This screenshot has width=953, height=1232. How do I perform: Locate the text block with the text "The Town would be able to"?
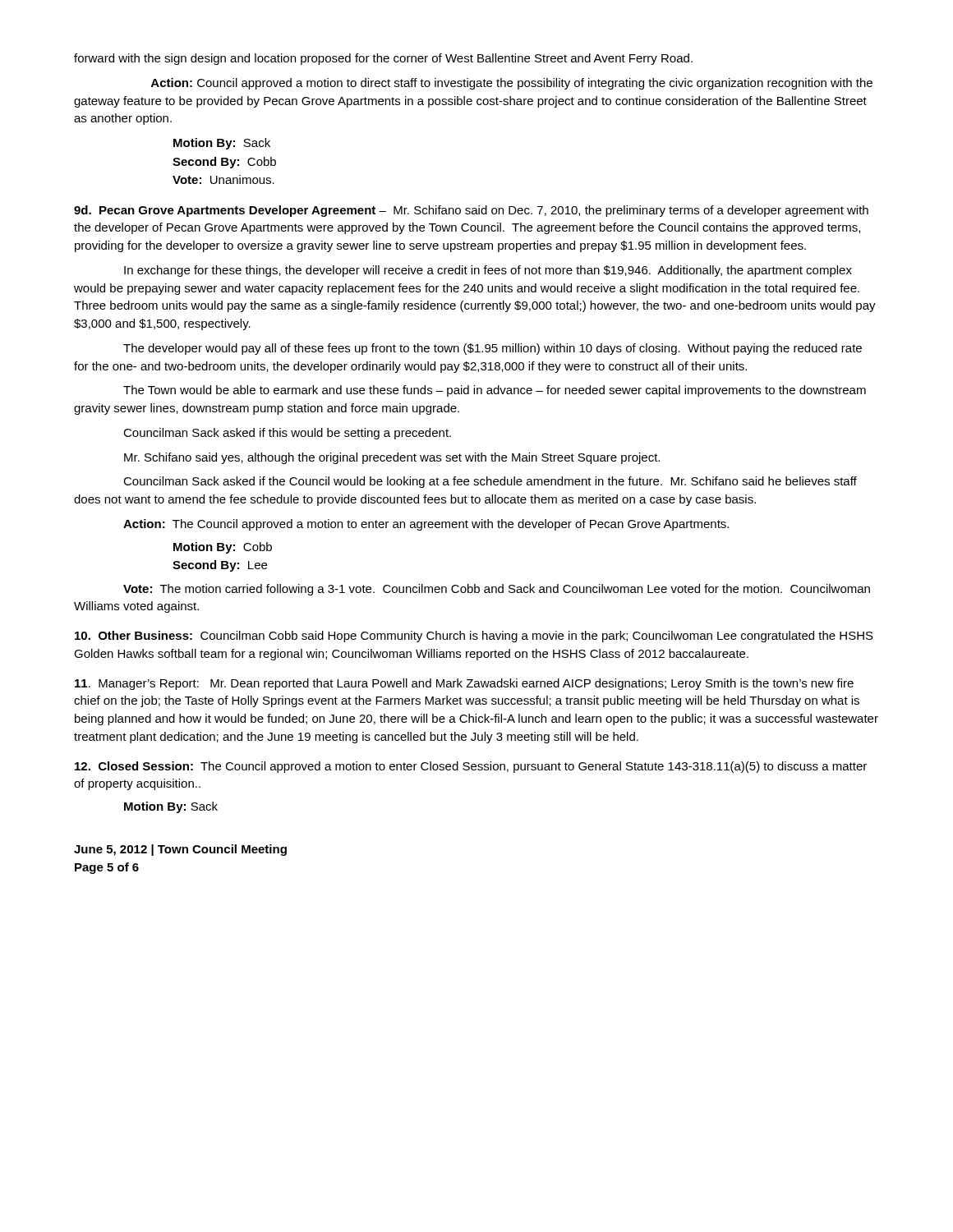pyautogui.click(x=470, y=399)
